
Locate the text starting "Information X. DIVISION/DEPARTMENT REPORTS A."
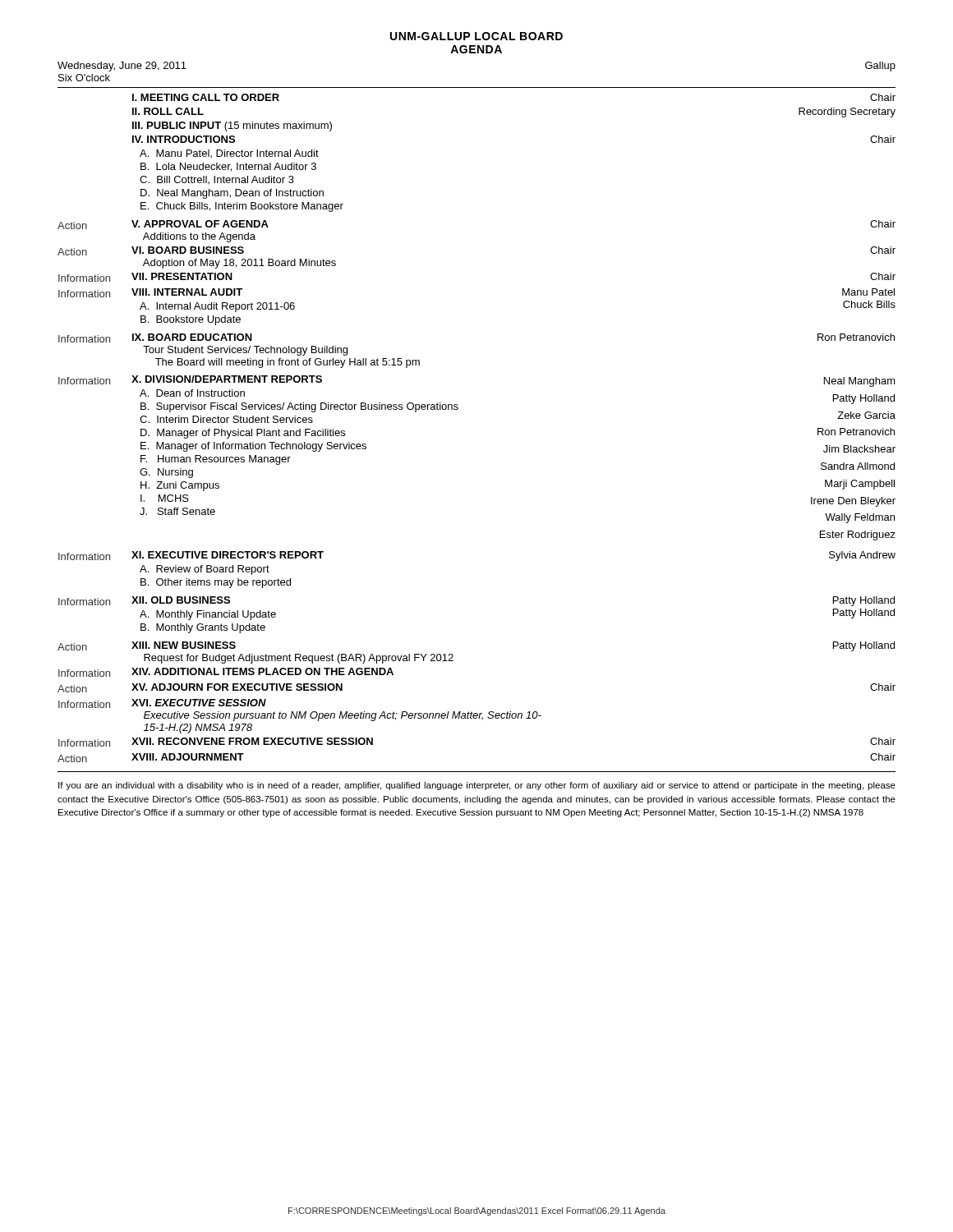pos(83,381)
